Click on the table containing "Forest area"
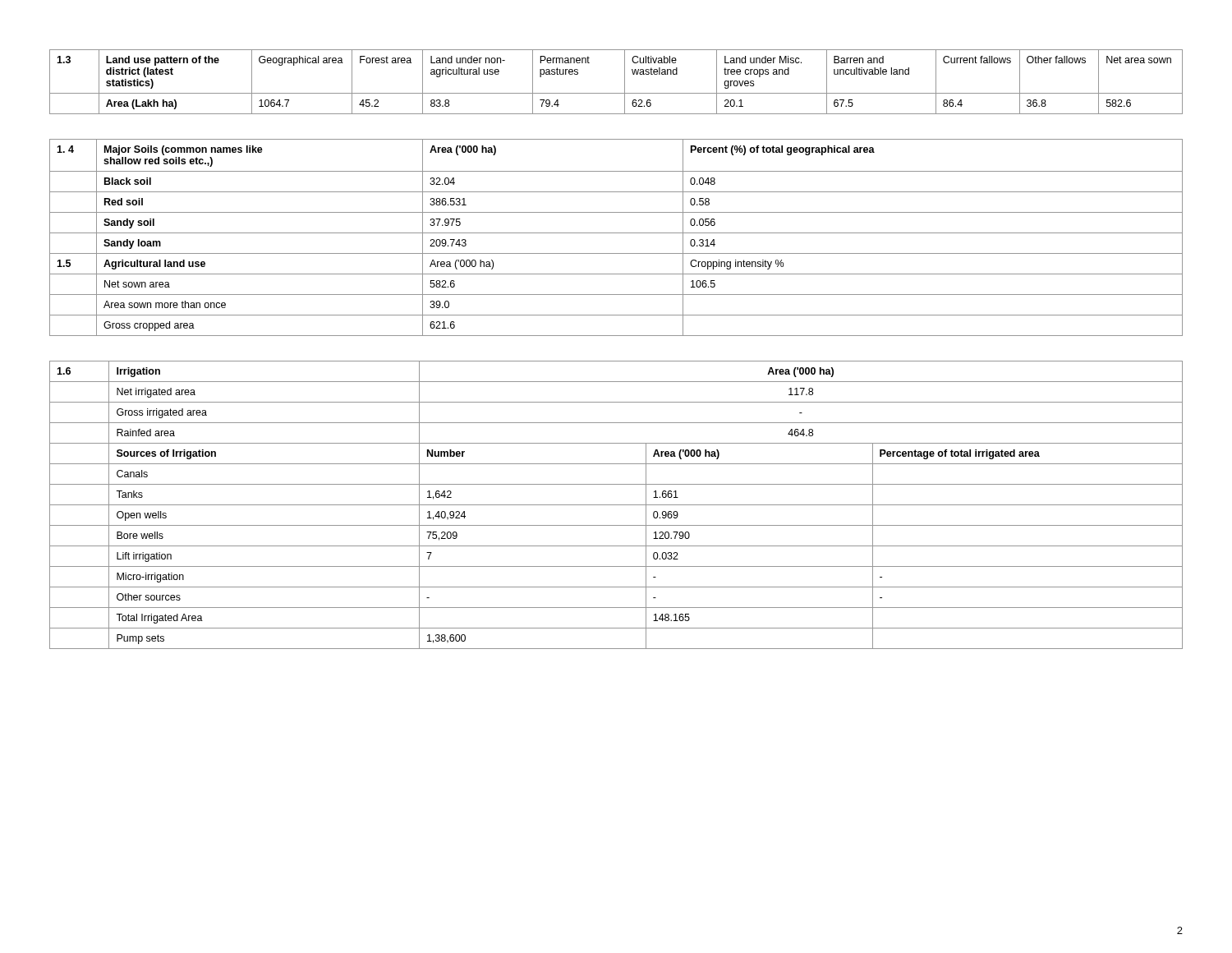Screen dimensions: 953x1232 [616, 82]
